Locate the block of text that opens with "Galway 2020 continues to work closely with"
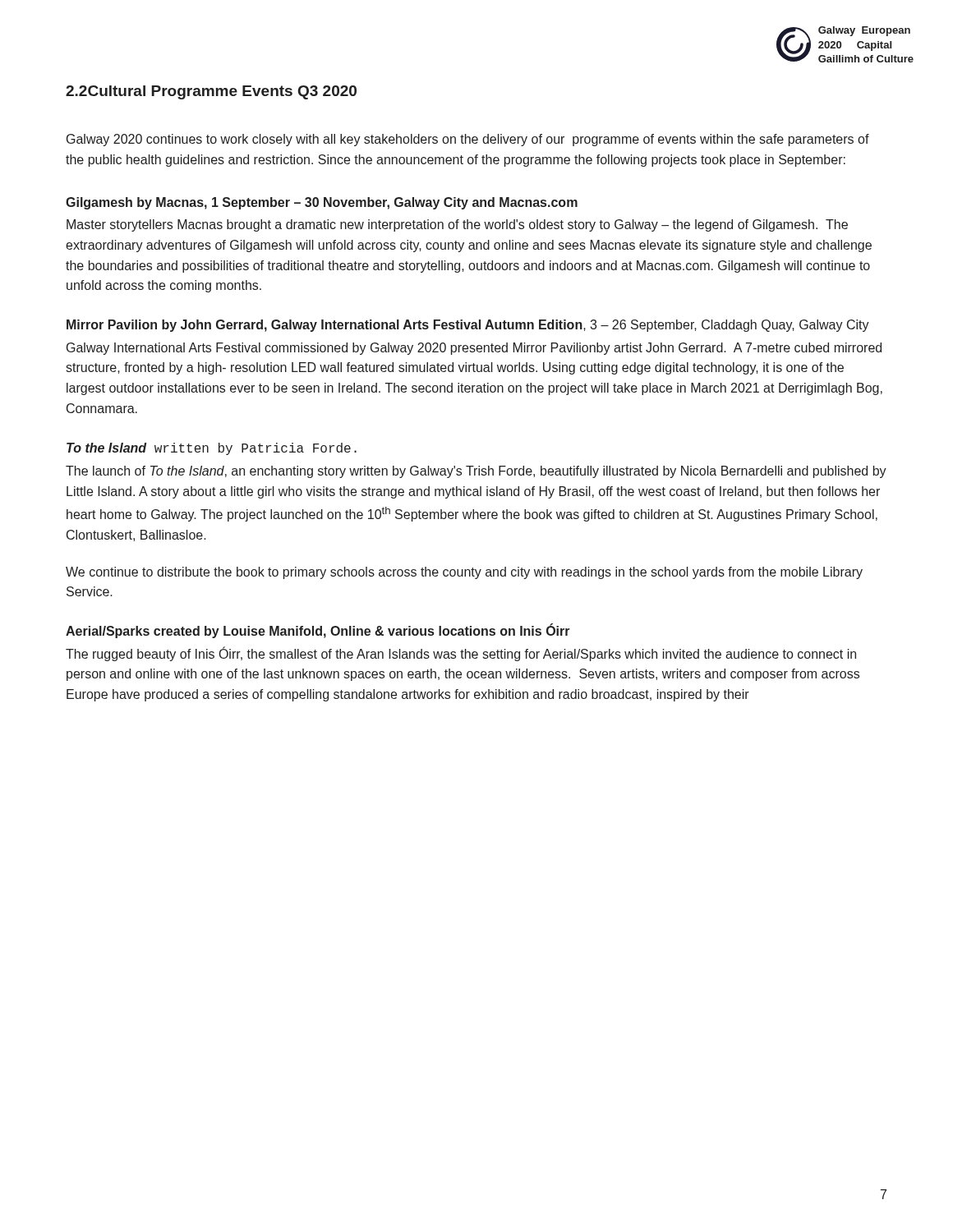 pyautogui.click(x=467, y=149)
